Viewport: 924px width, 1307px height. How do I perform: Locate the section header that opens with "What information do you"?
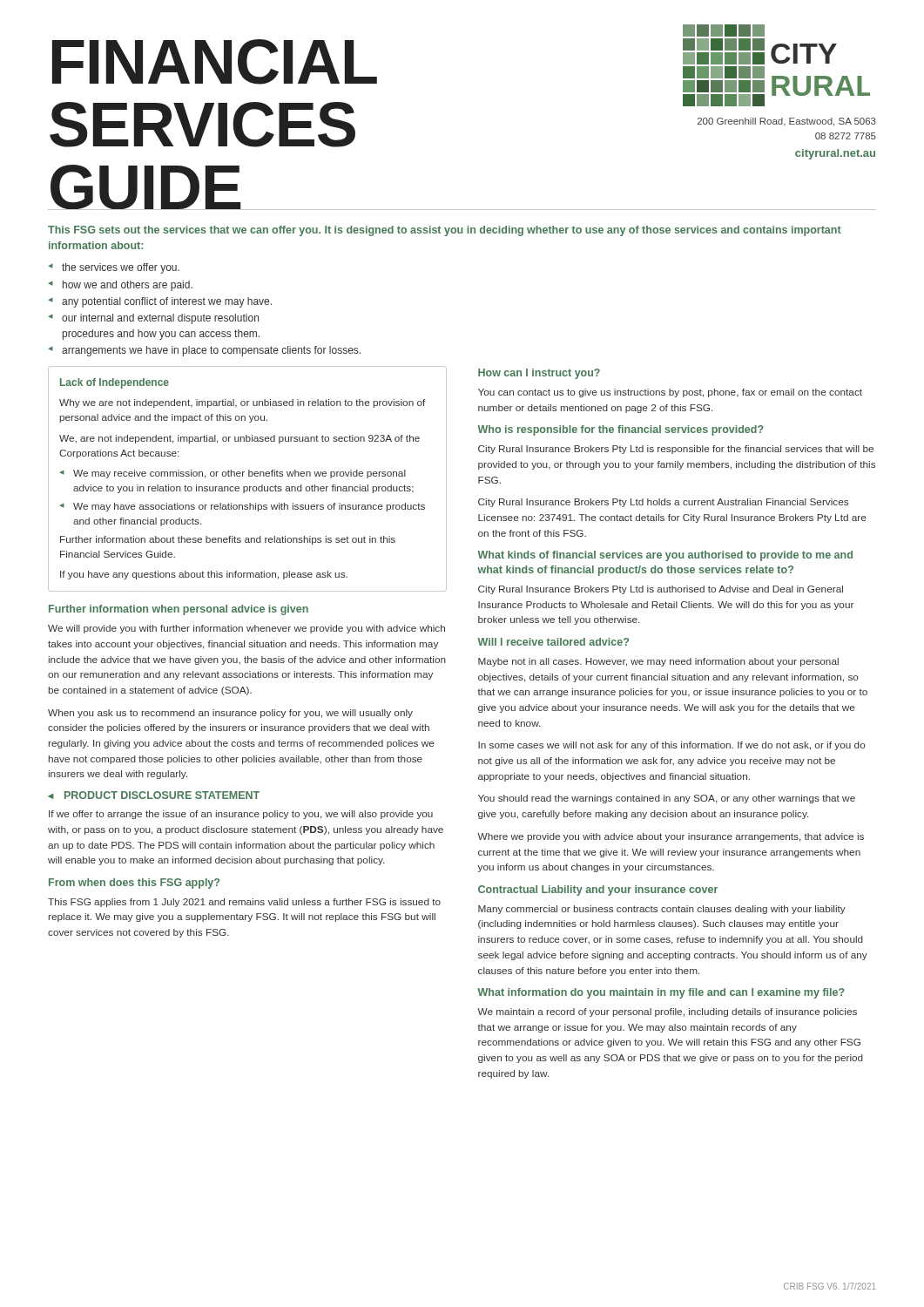pyautogui.click(x=661, y=993)
